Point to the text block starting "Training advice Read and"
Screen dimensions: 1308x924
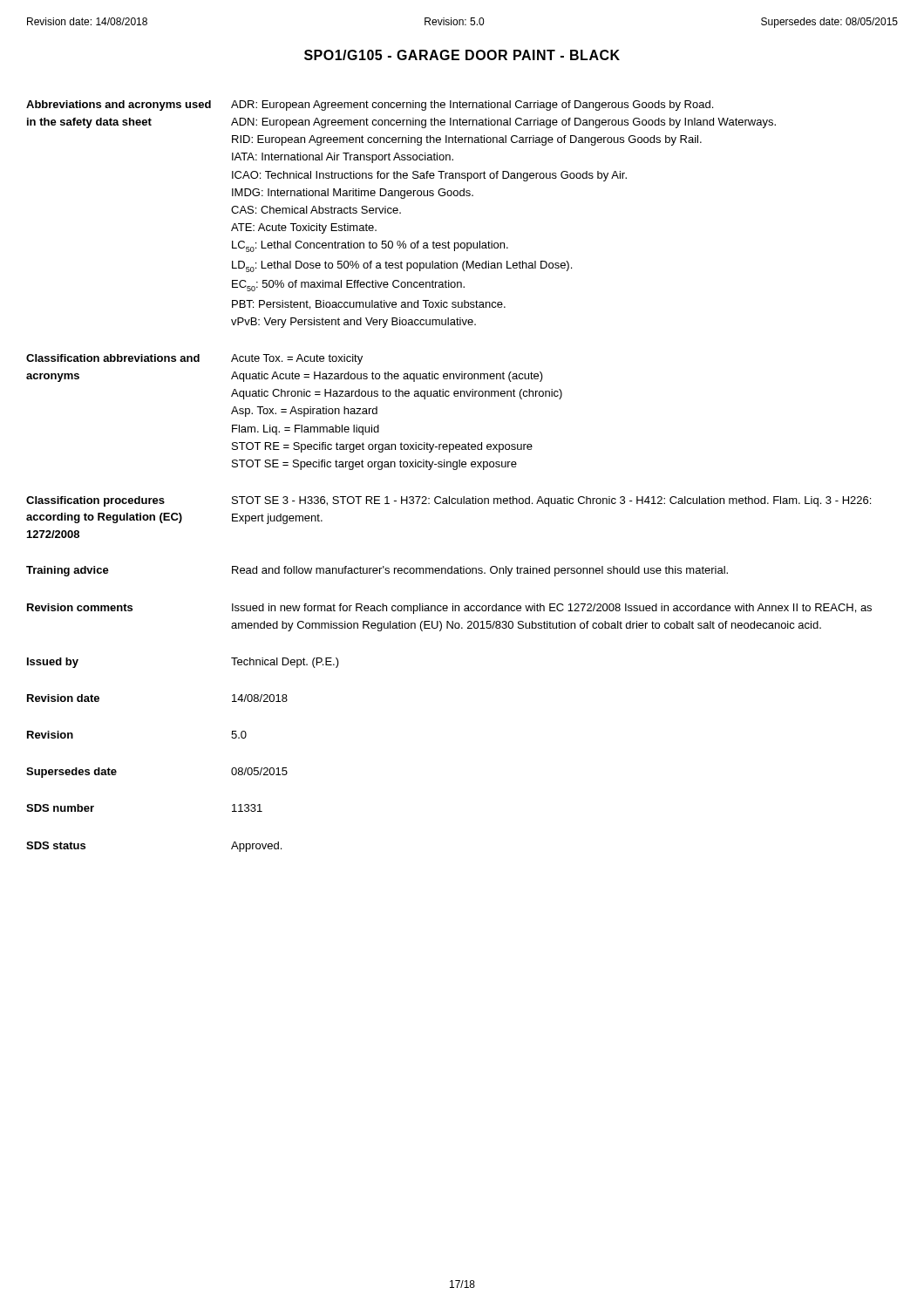(462, 571)
